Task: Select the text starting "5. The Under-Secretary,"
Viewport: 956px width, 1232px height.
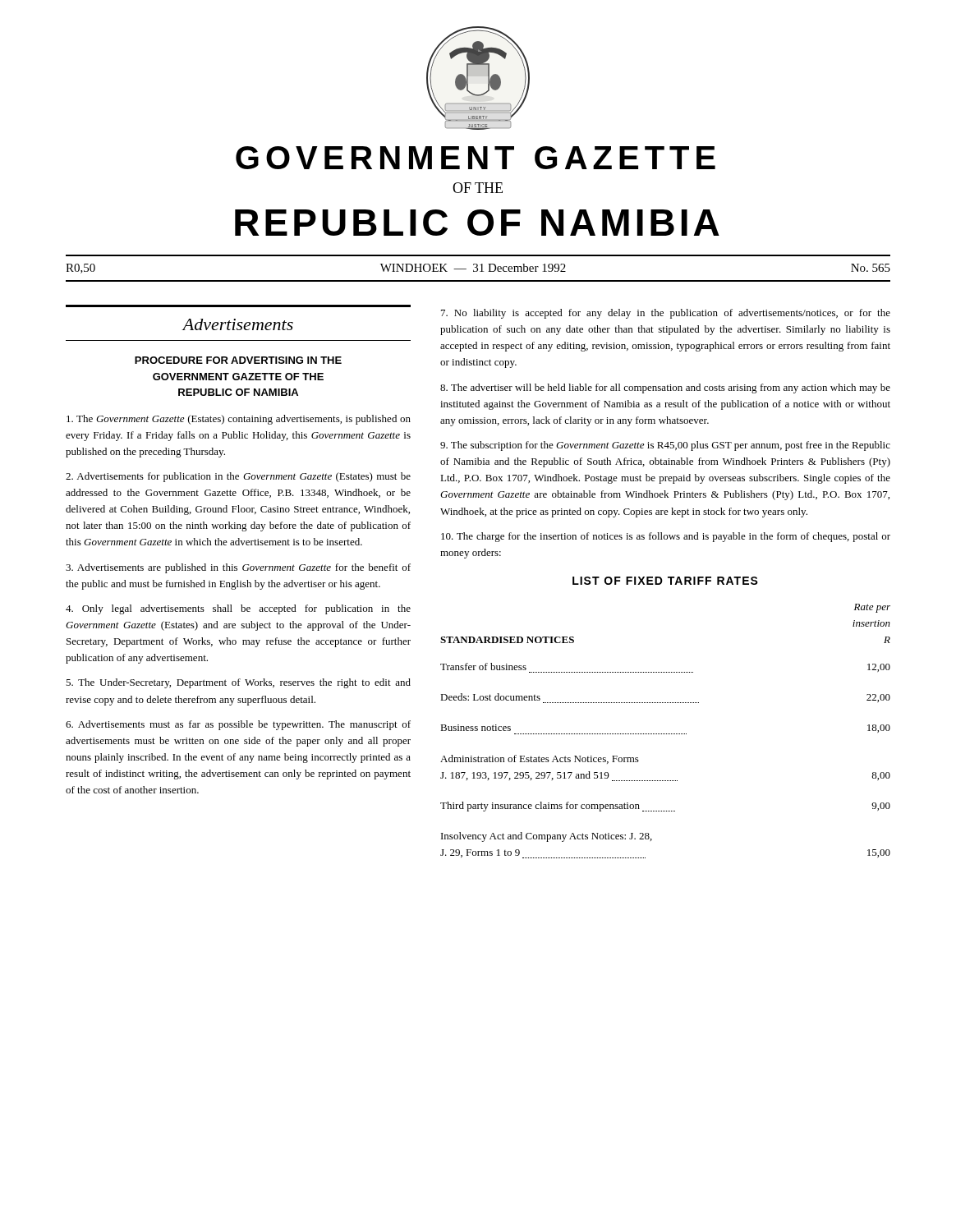Action: (x=238, y=691)
